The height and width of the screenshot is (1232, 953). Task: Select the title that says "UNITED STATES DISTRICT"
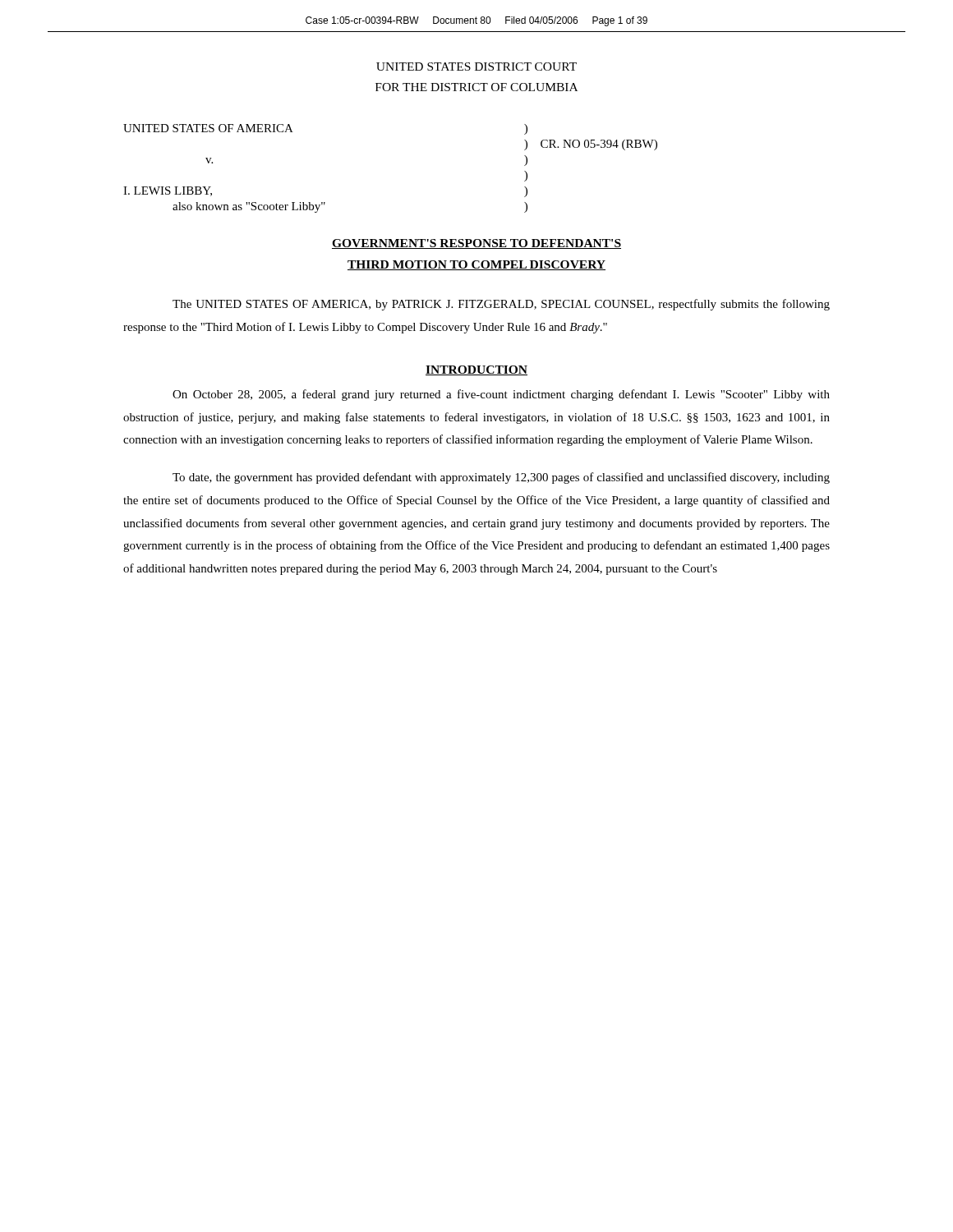pos(476,76)
